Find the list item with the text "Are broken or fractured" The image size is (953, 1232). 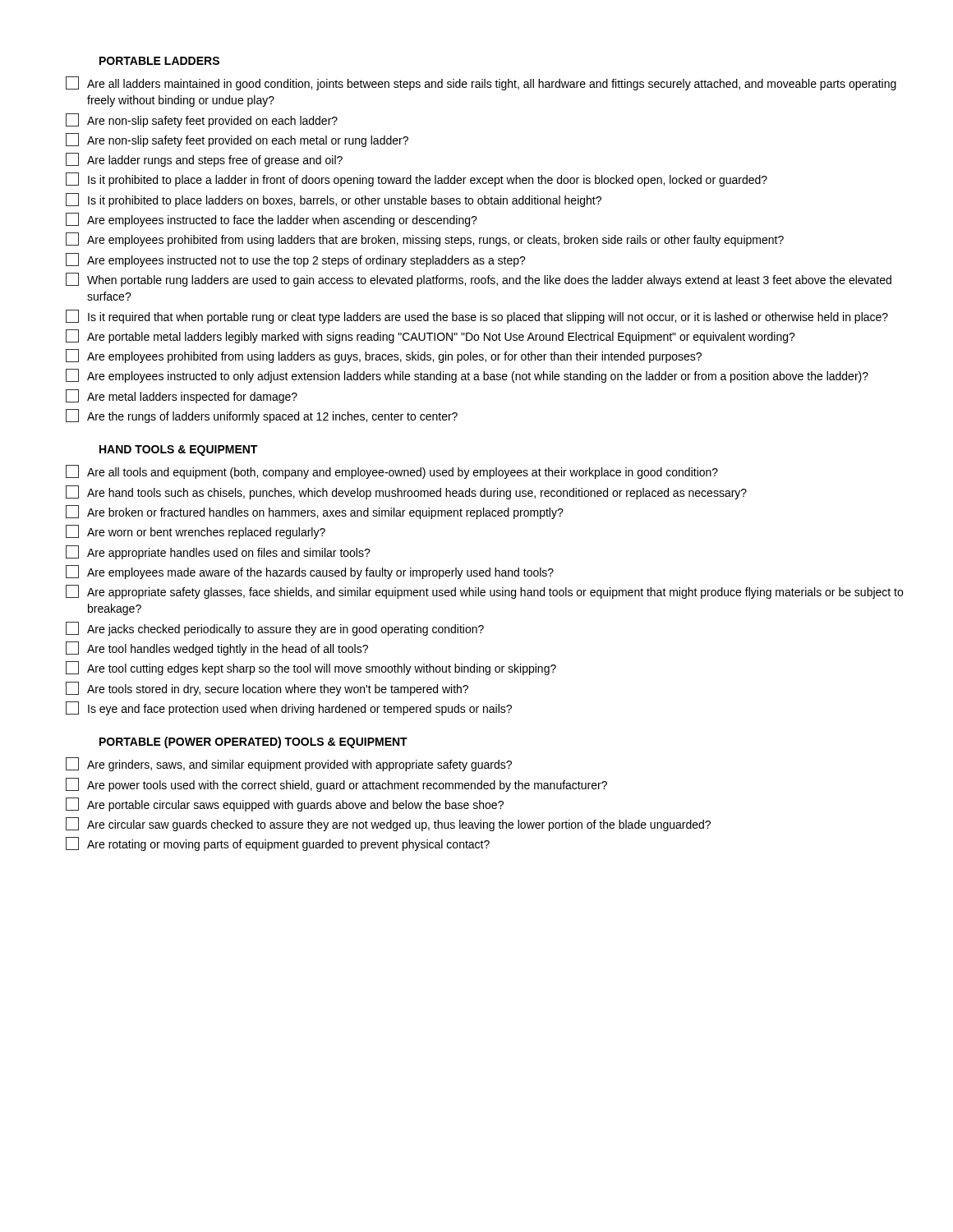coord(485,513)
